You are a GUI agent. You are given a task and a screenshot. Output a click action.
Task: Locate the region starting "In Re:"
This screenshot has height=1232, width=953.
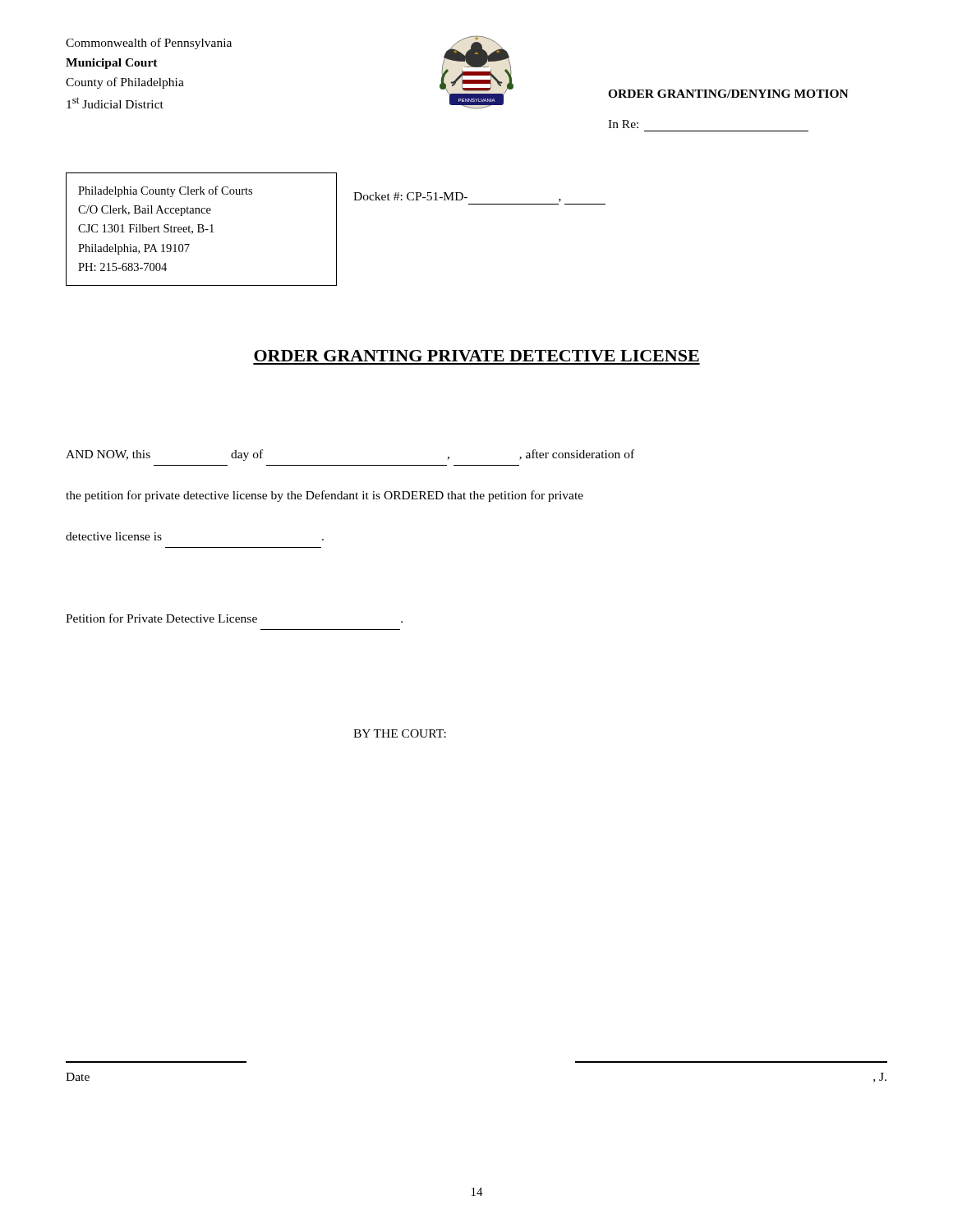coord(748,124)
